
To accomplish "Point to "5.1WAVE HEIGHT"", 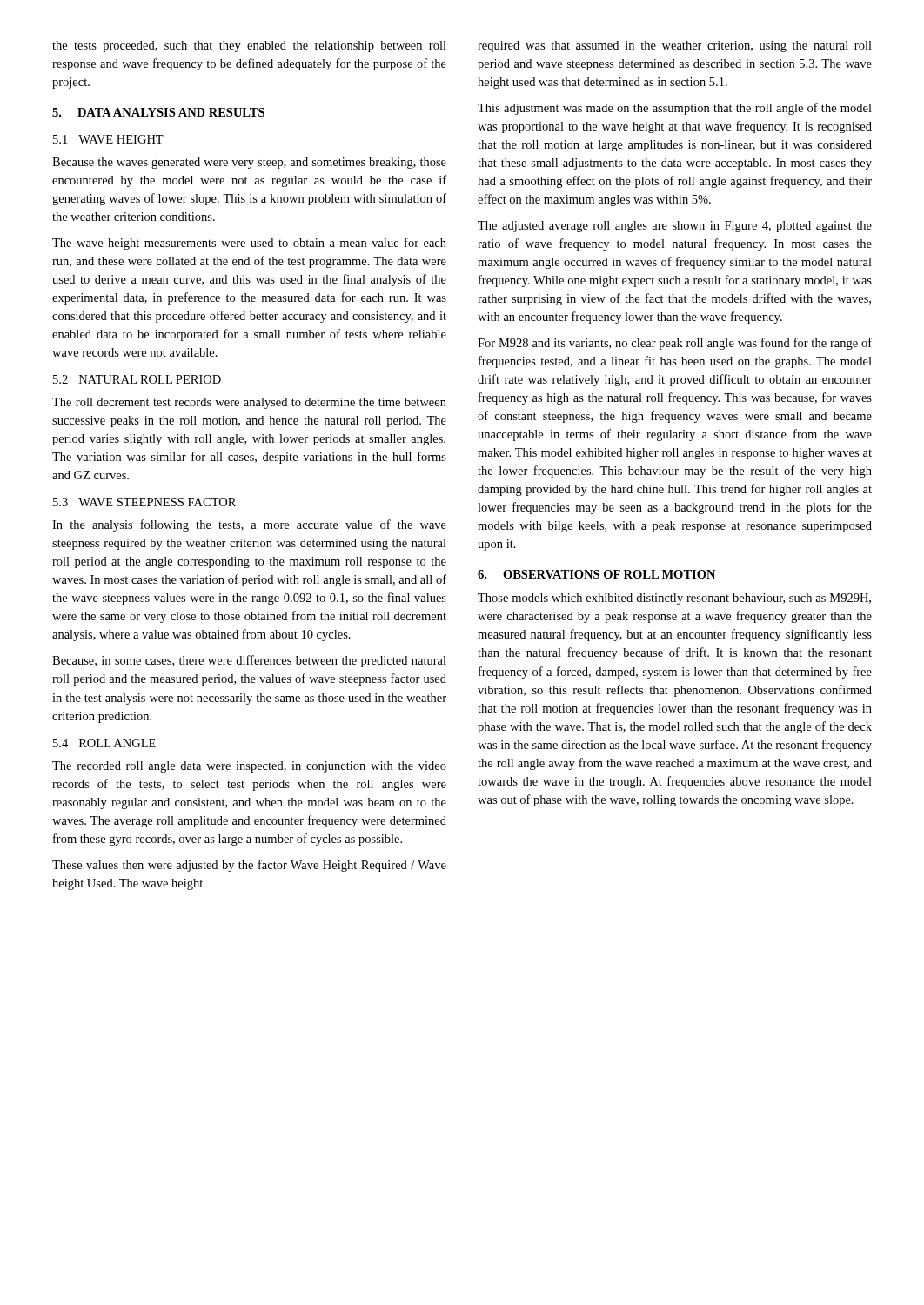I will 108,139.
